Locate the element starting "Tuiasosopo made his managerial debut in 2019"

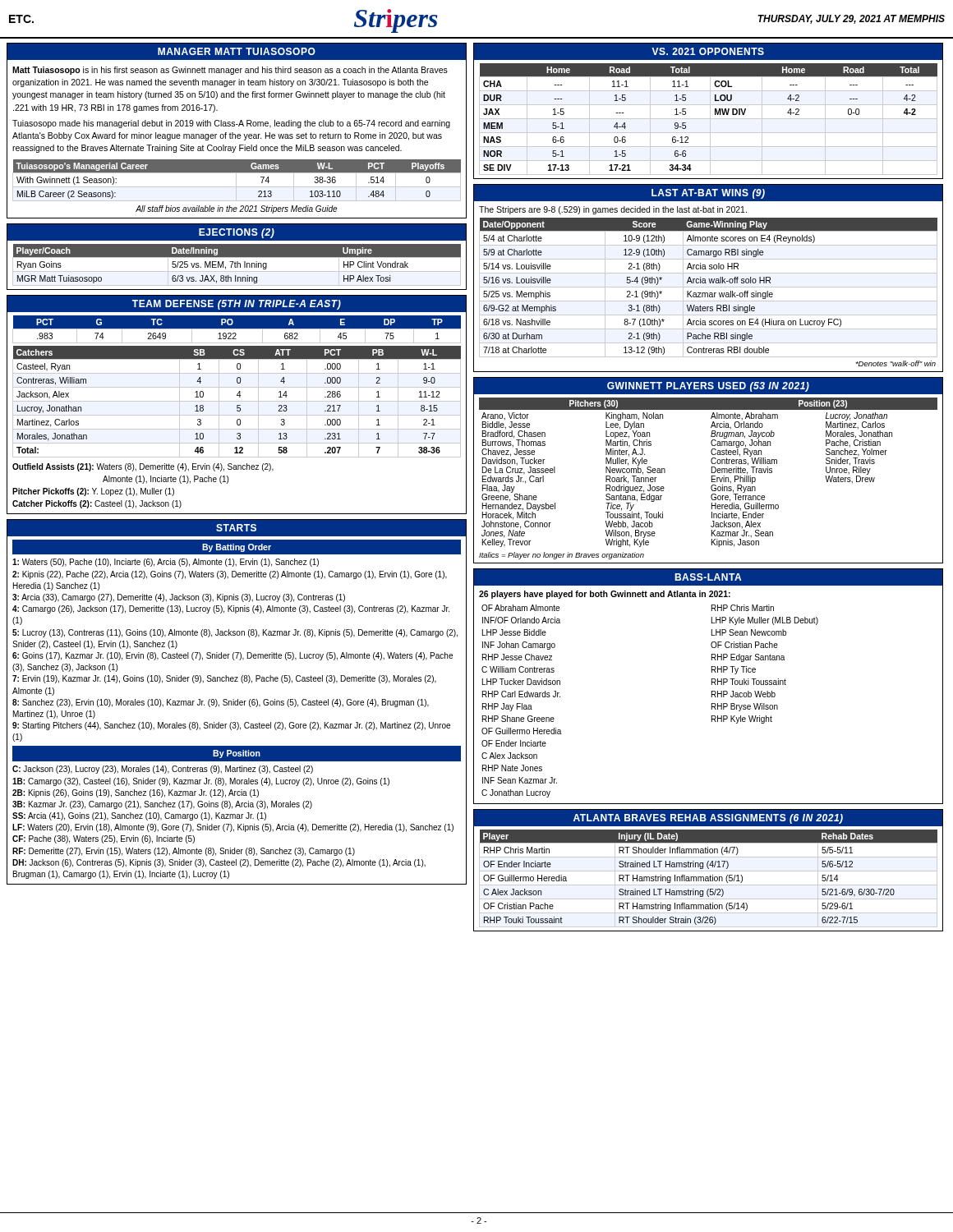[x=231, y=136]
